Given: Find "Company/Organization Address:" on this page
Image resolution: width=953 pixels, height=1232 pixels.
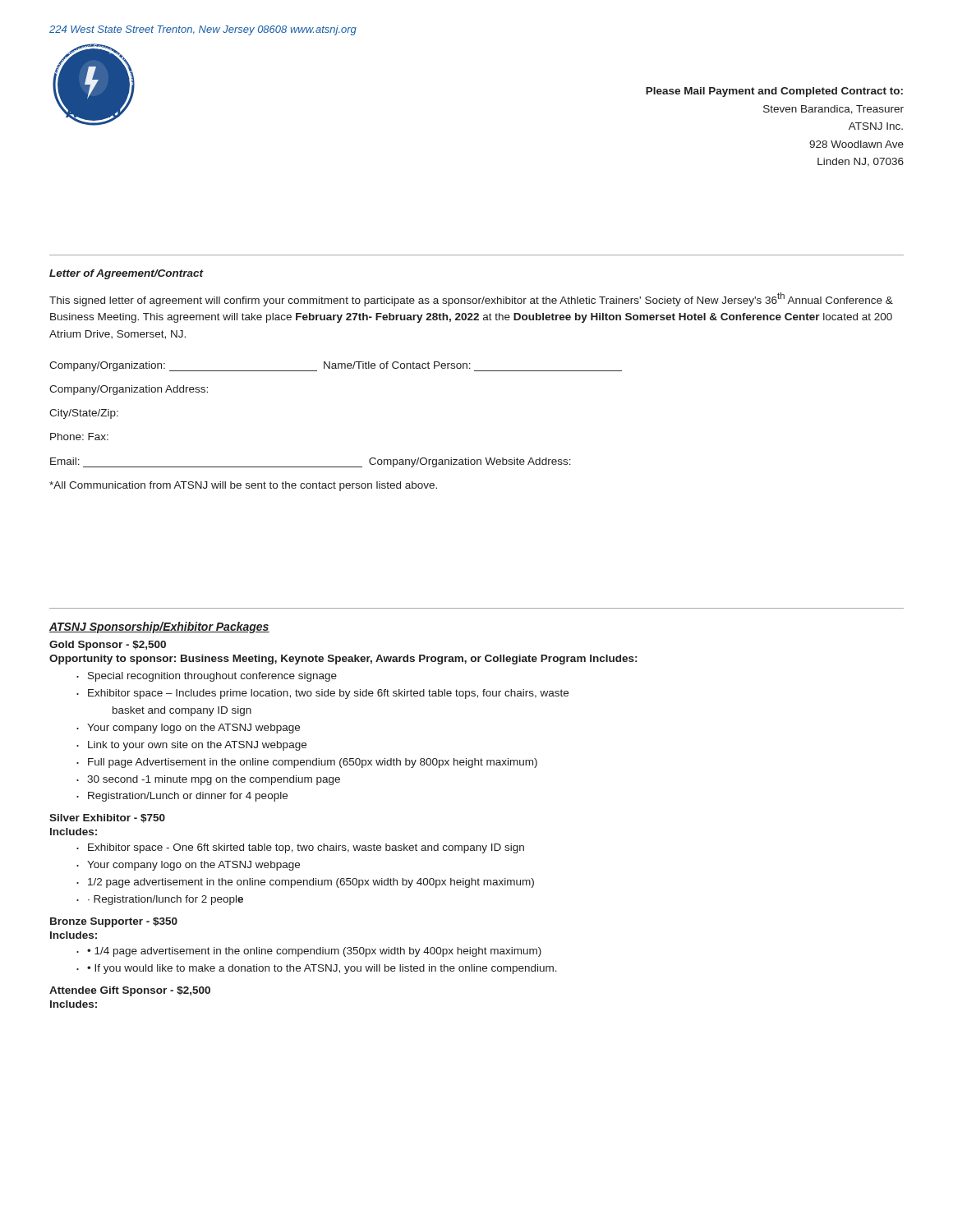Looking at the screenshot, I should pyautogui.click(x=129, y=389).
